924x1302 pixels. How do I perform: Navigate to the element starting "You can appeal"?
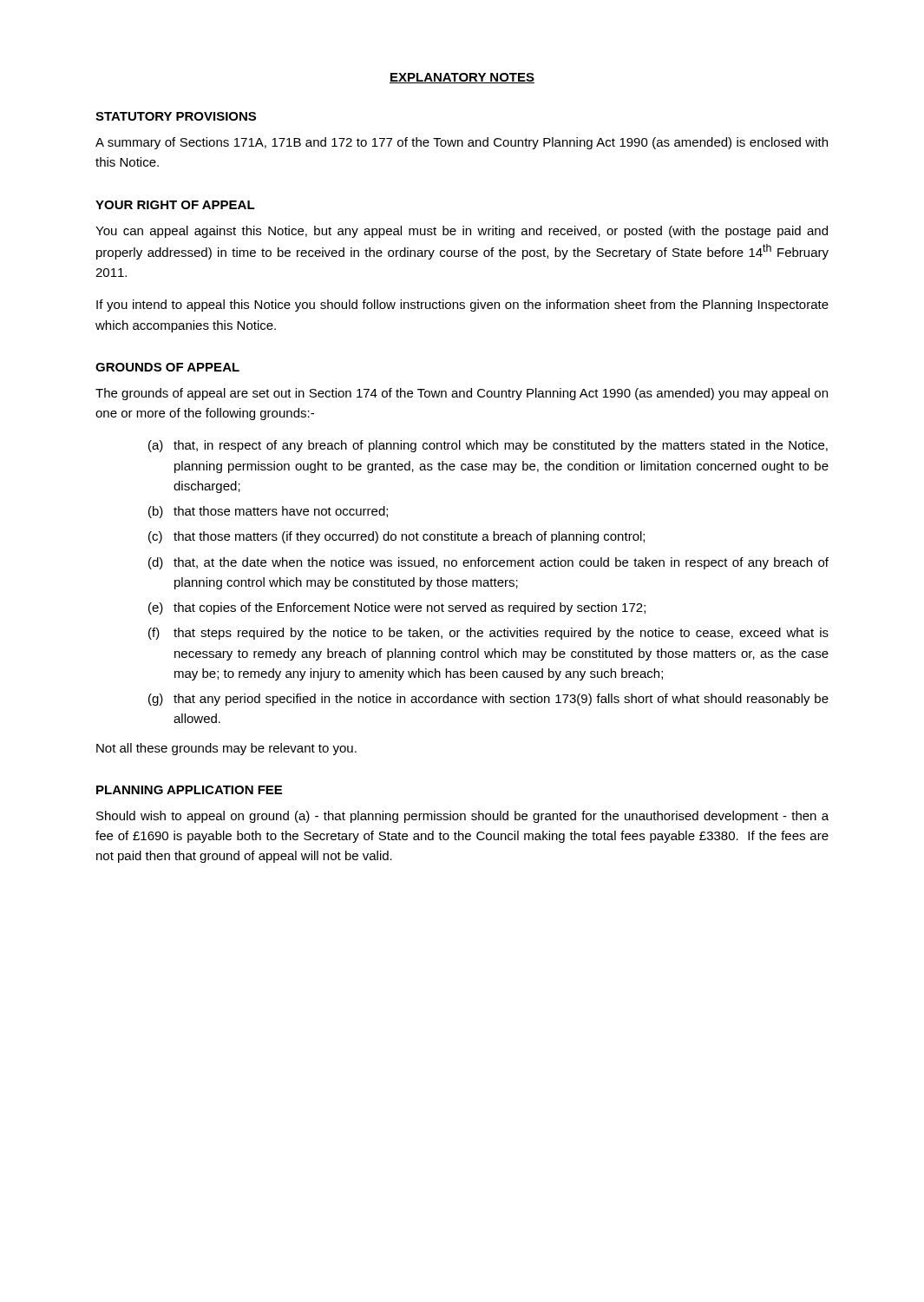tap(462, 251)
